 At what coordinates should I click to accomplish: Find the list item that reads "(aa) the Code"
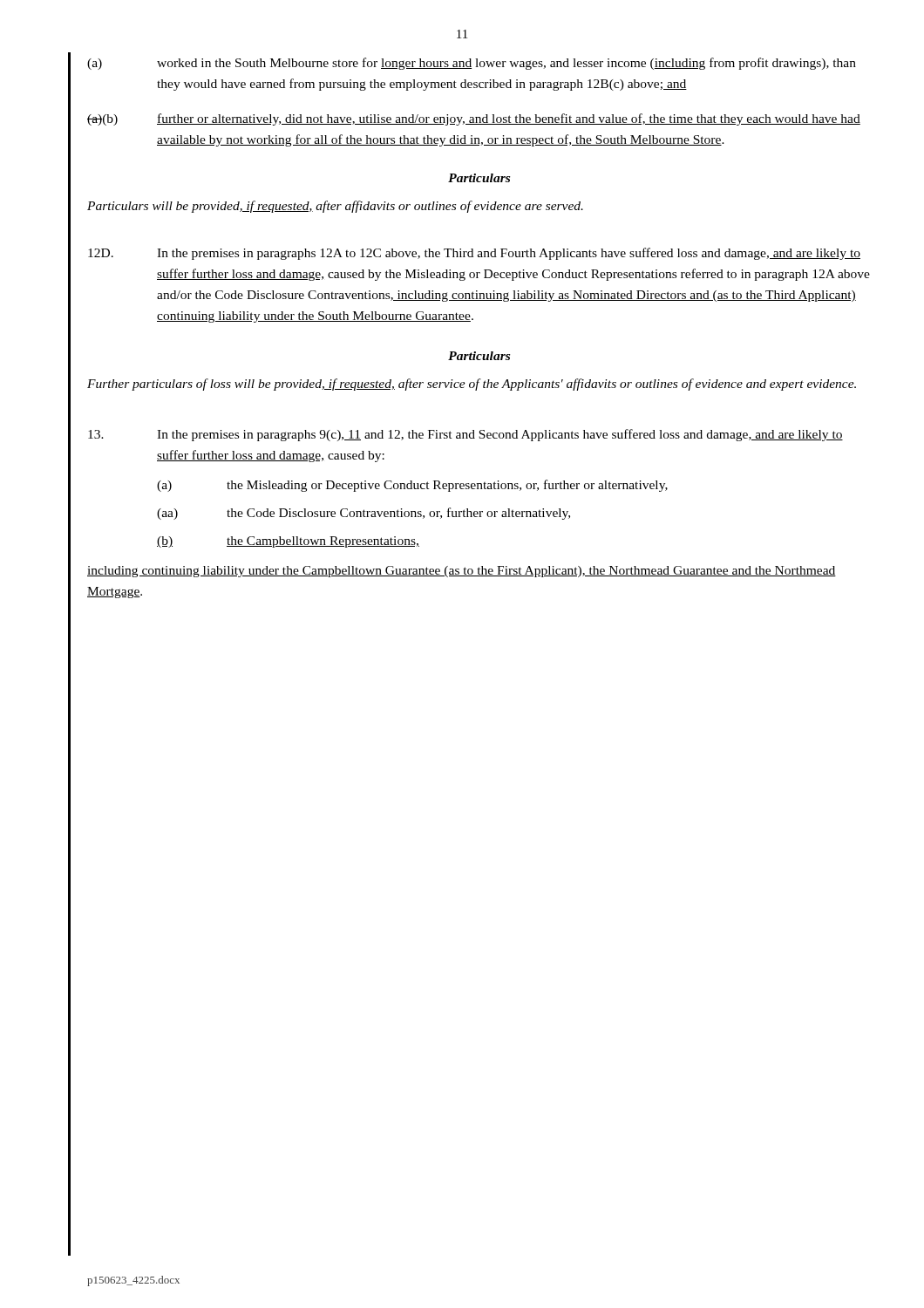[514, 513]
